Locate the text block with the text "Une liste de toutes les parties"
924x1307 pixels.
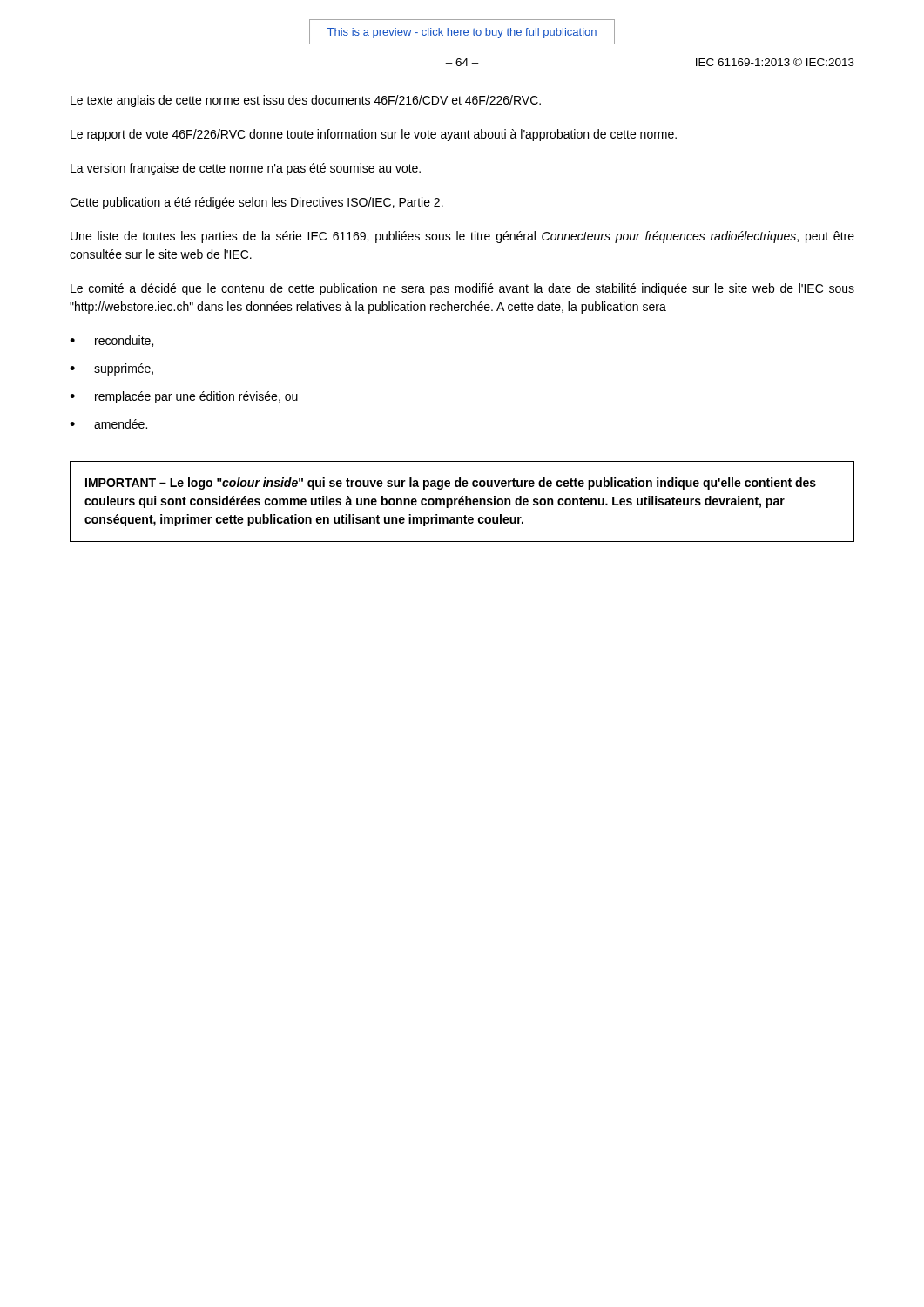pos(462,245)
